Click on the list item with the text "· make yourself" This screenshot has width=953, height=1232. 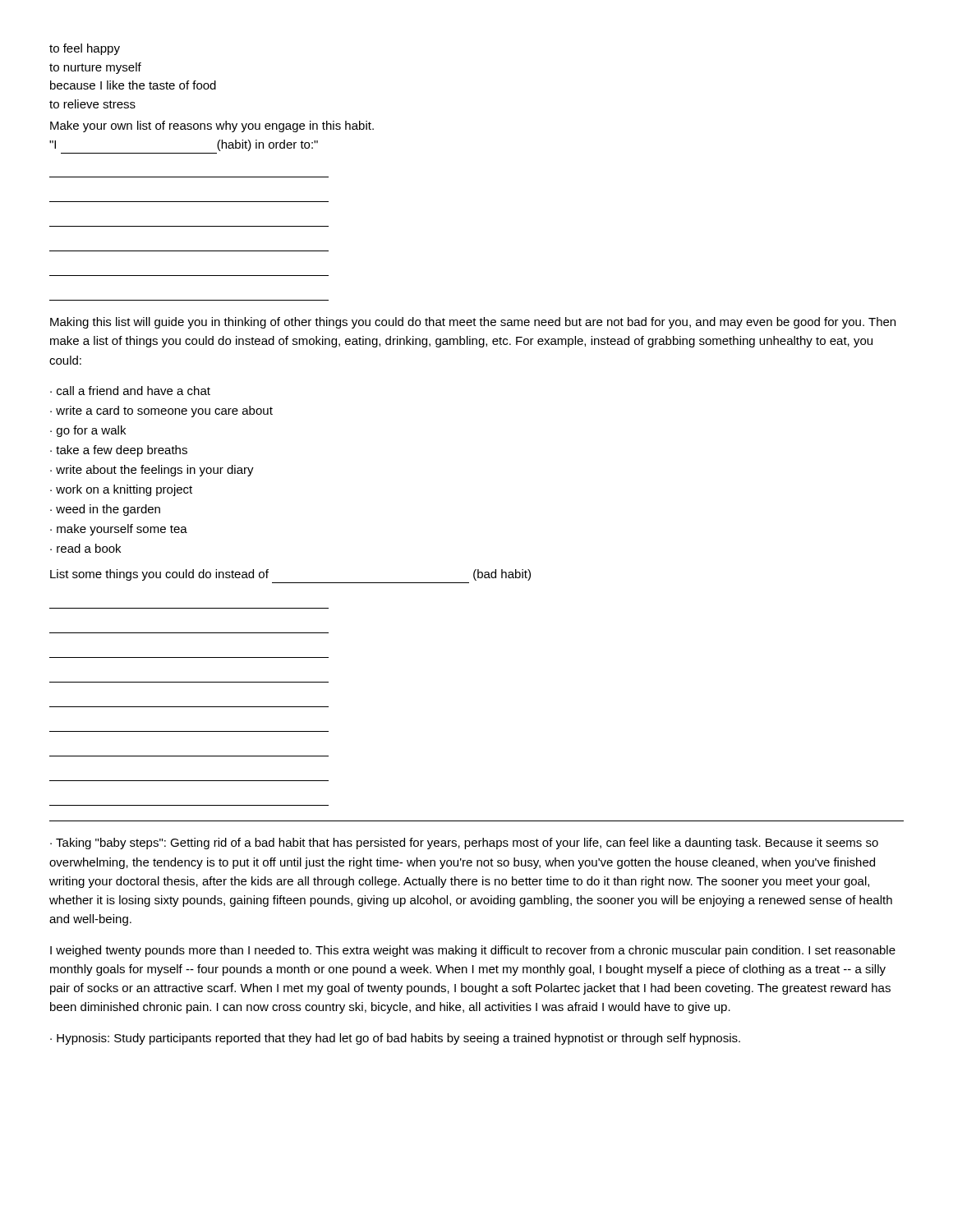point(118,528)
